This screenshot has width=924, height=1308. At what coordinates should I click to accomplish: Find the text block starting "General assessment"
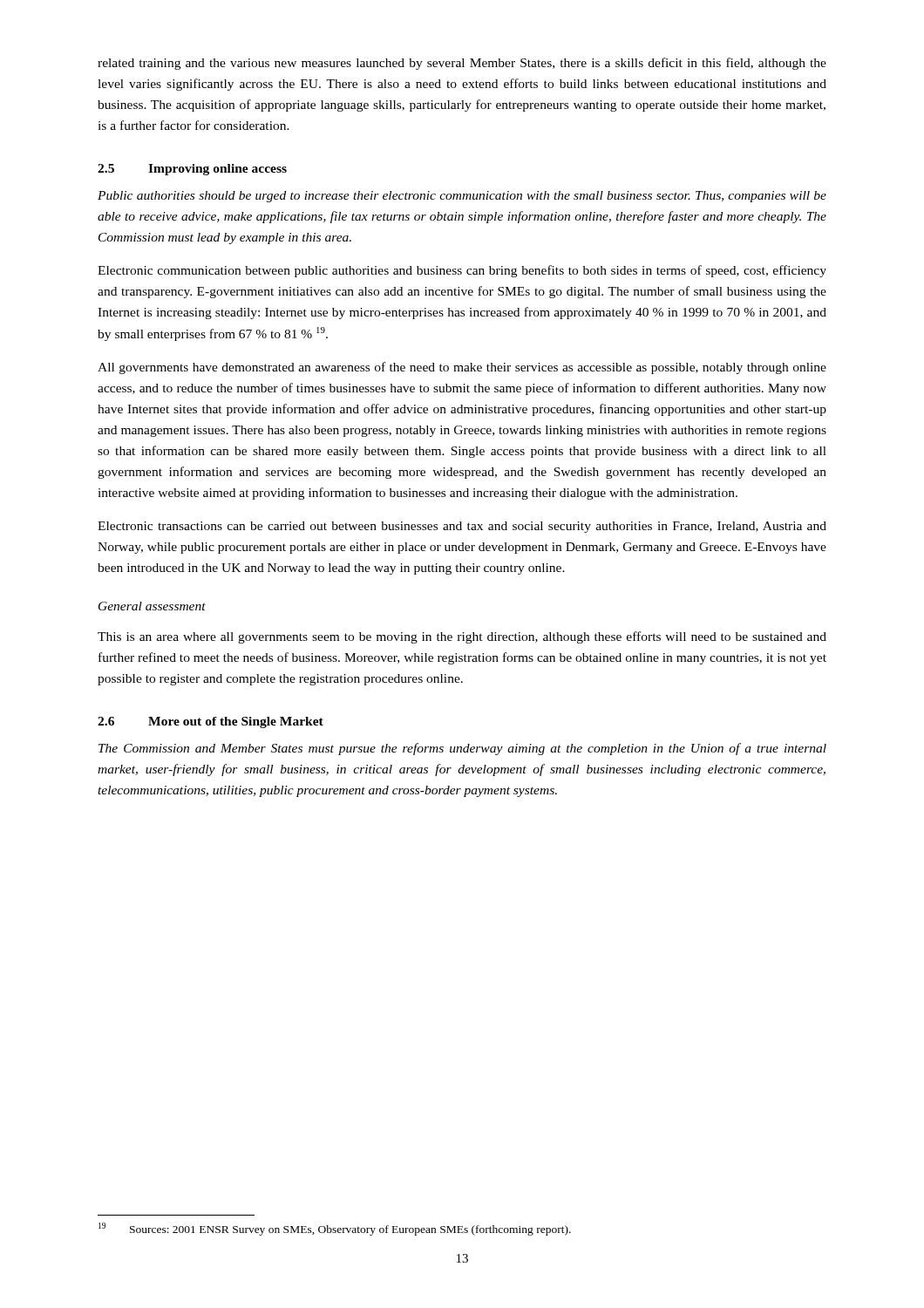coord(151,606)
